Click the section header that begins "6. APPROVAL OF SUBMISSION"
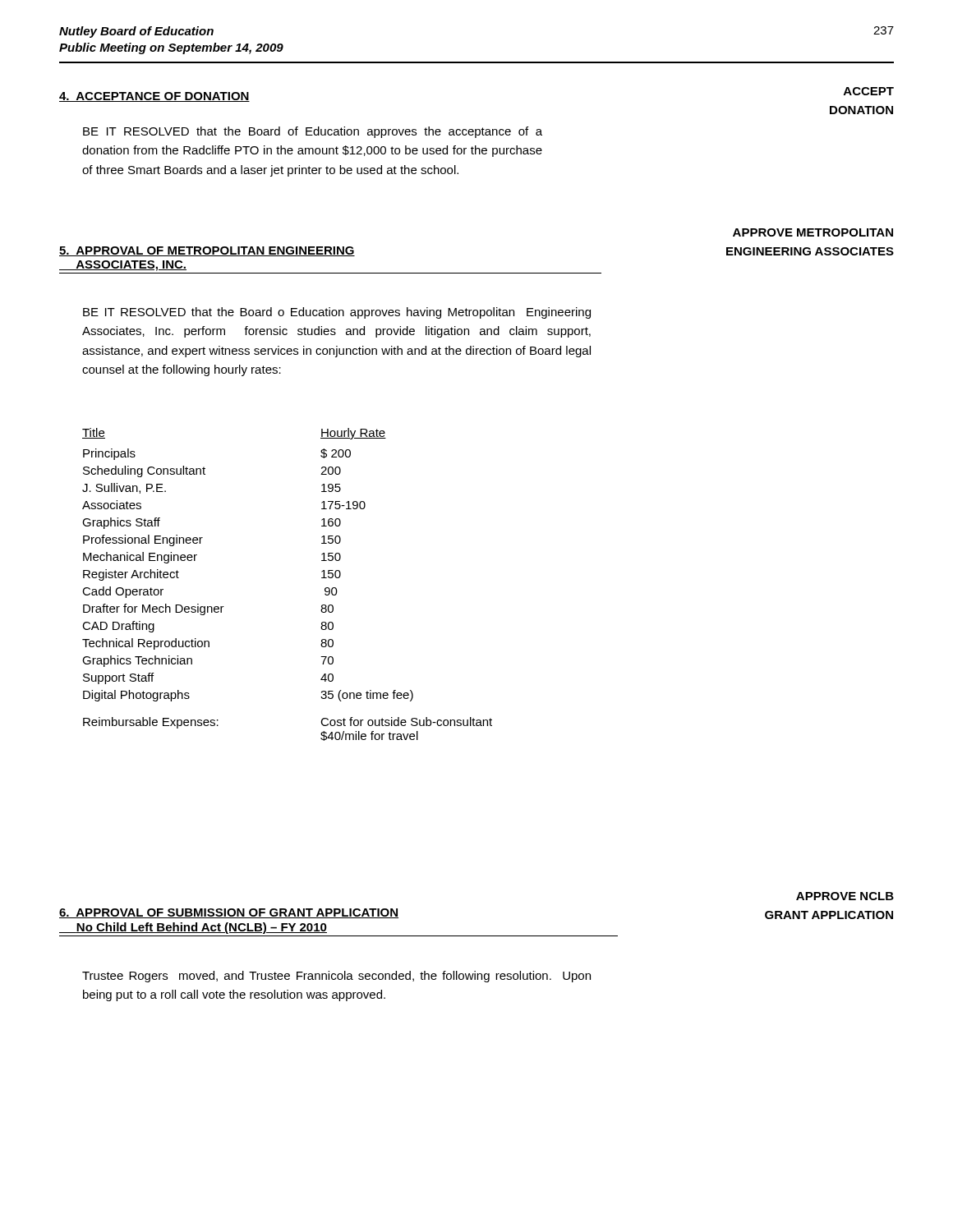This screenshot has width=953, height=1232. (339, 921)
